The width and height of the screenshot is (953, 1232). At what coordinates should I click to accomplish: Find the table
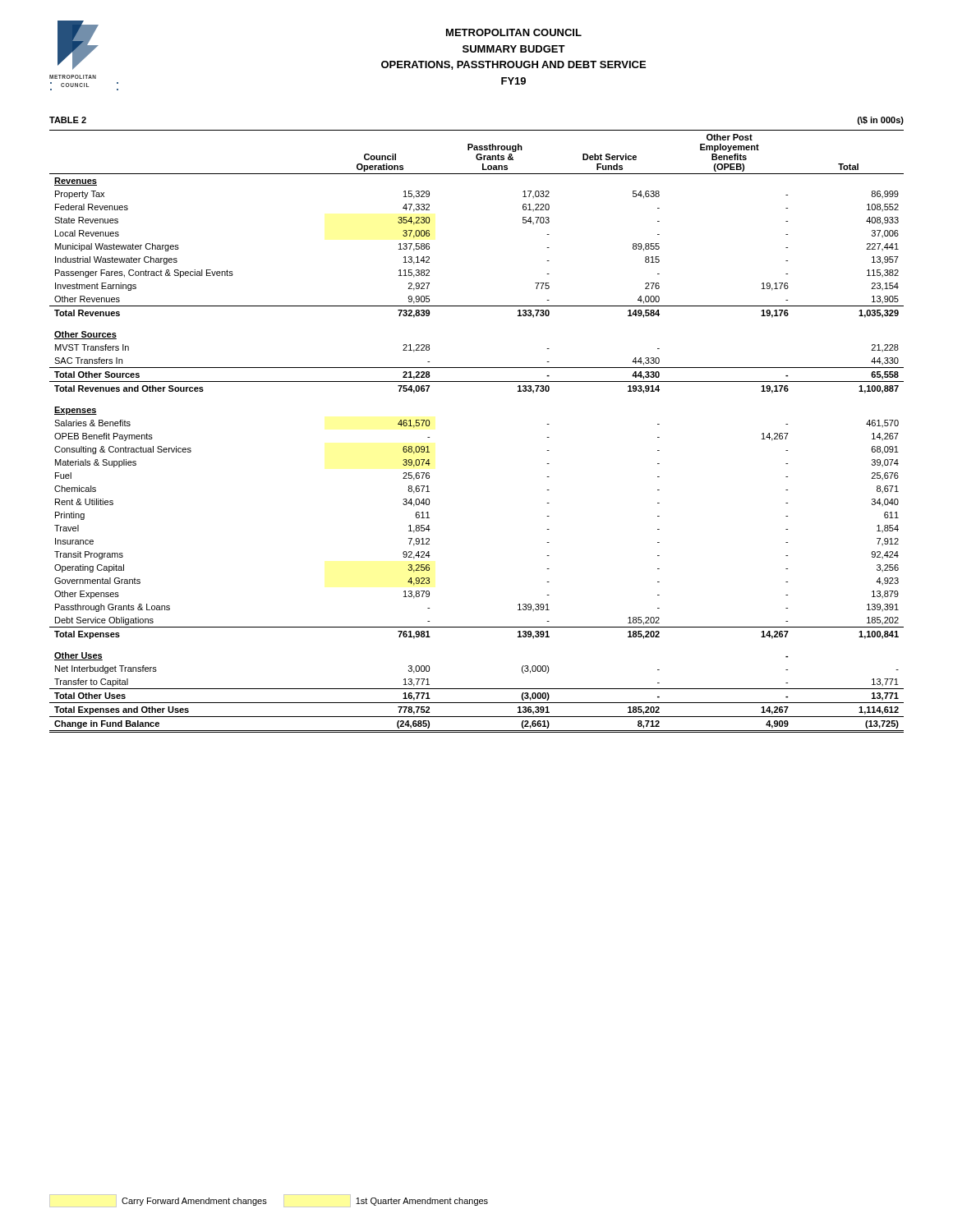pos(476,431)
